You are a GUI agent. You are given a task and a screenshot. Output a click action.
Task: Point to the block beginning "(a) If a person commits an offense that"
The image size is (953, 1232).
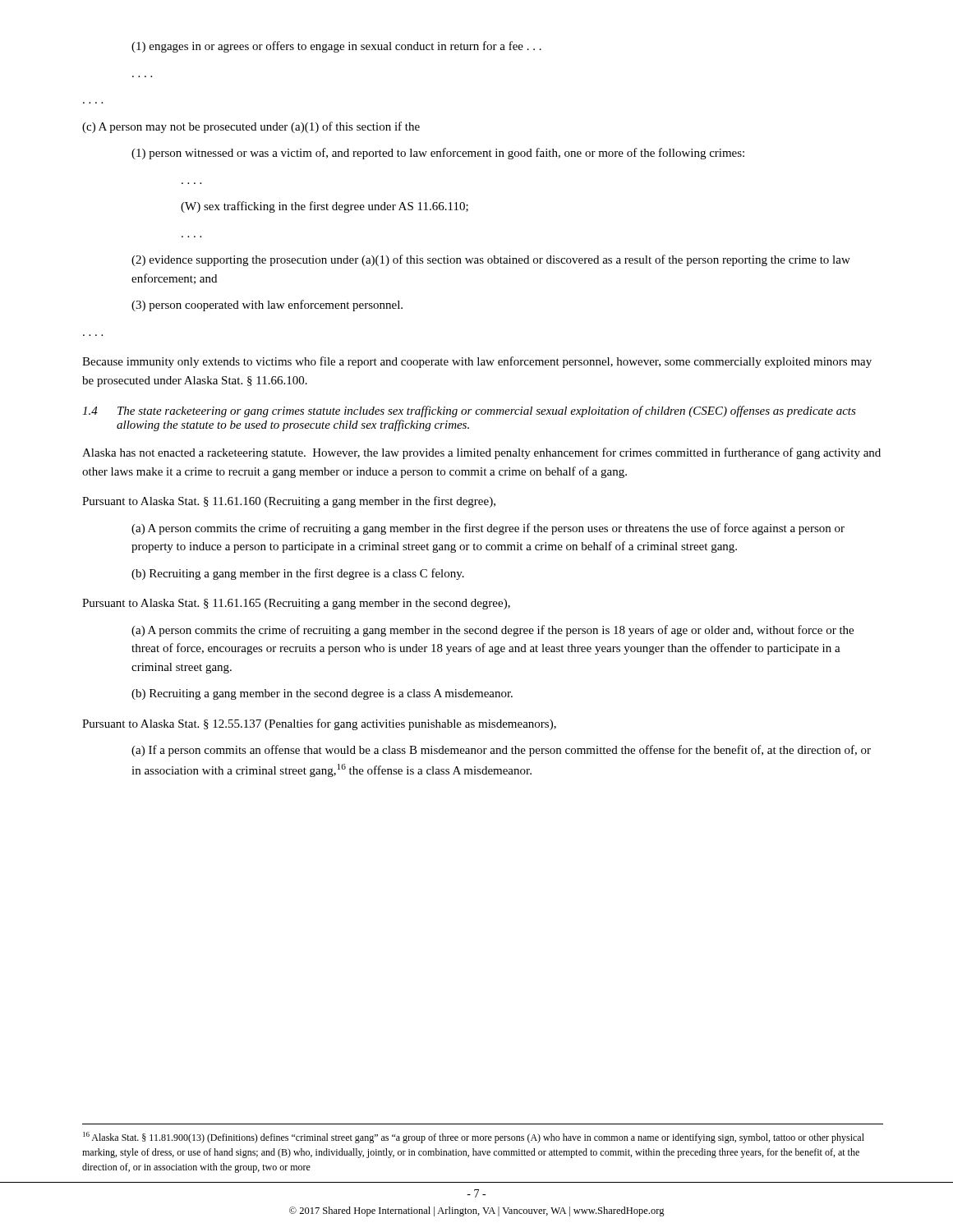pyautogui.click(x=507, y=760)
